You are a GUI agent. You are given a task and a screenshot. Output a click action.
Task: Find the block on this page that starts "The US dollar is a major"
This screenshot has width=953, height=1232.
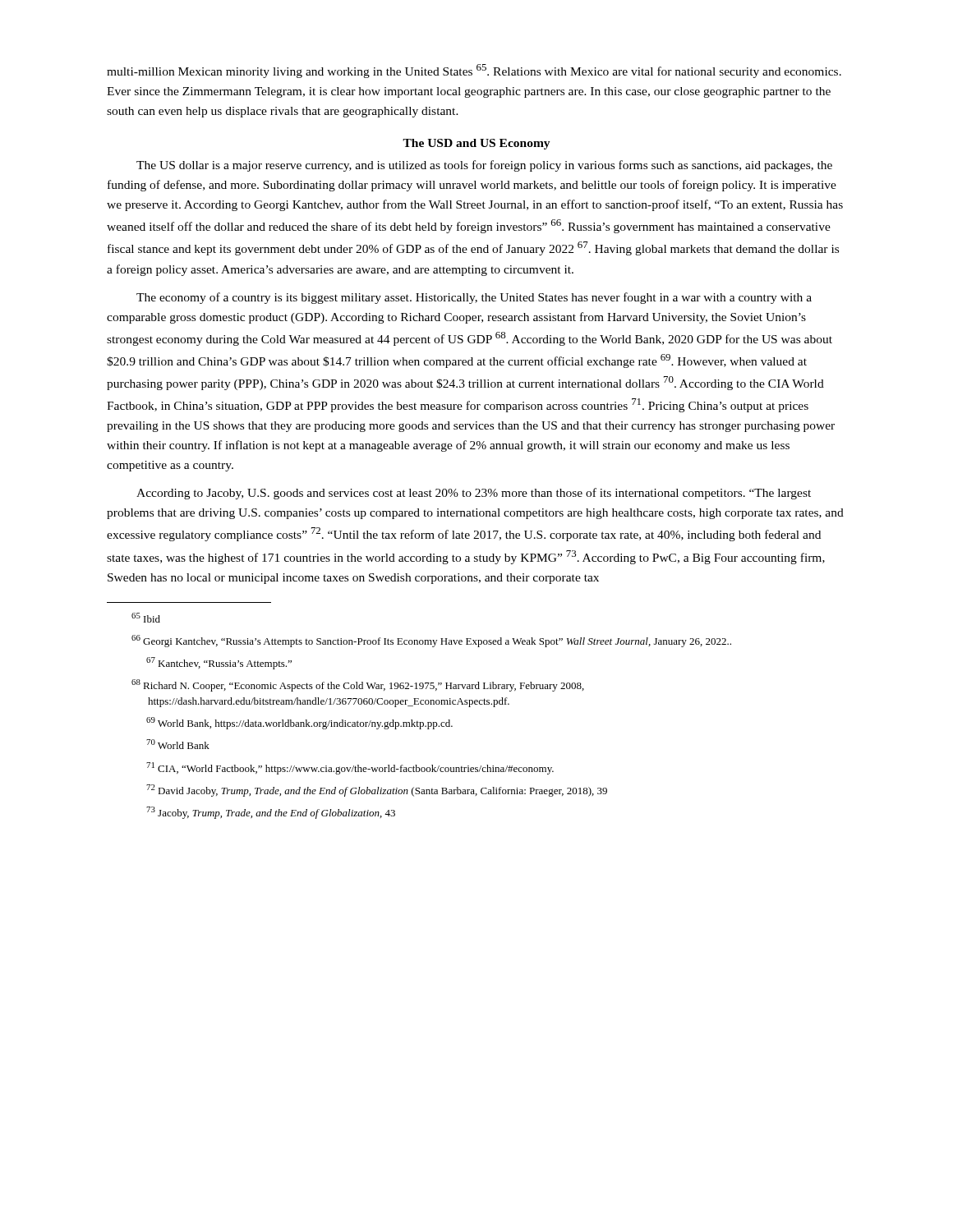(476, 371)
